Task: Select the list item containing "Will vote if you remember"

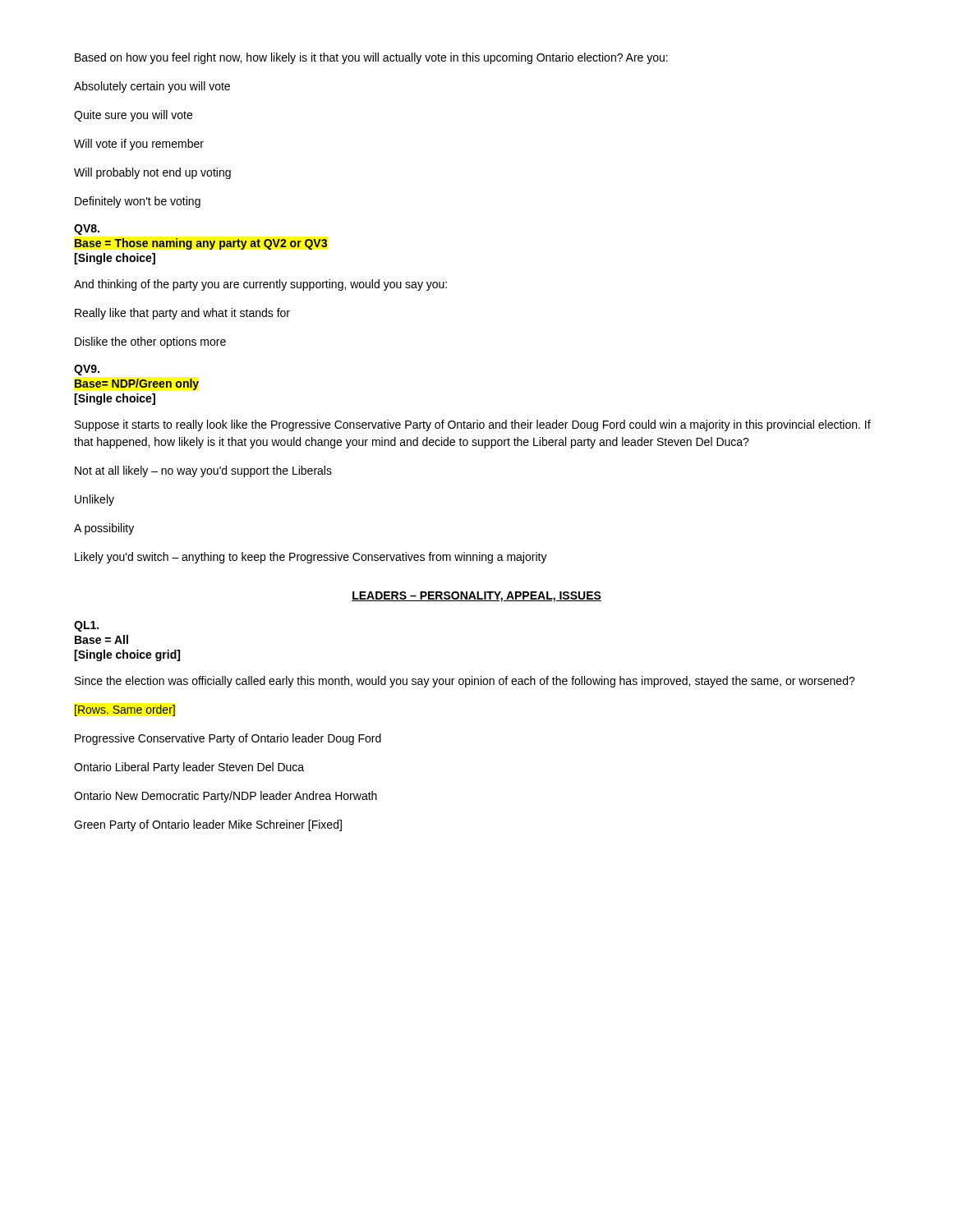Action: [x=139, y=145]
